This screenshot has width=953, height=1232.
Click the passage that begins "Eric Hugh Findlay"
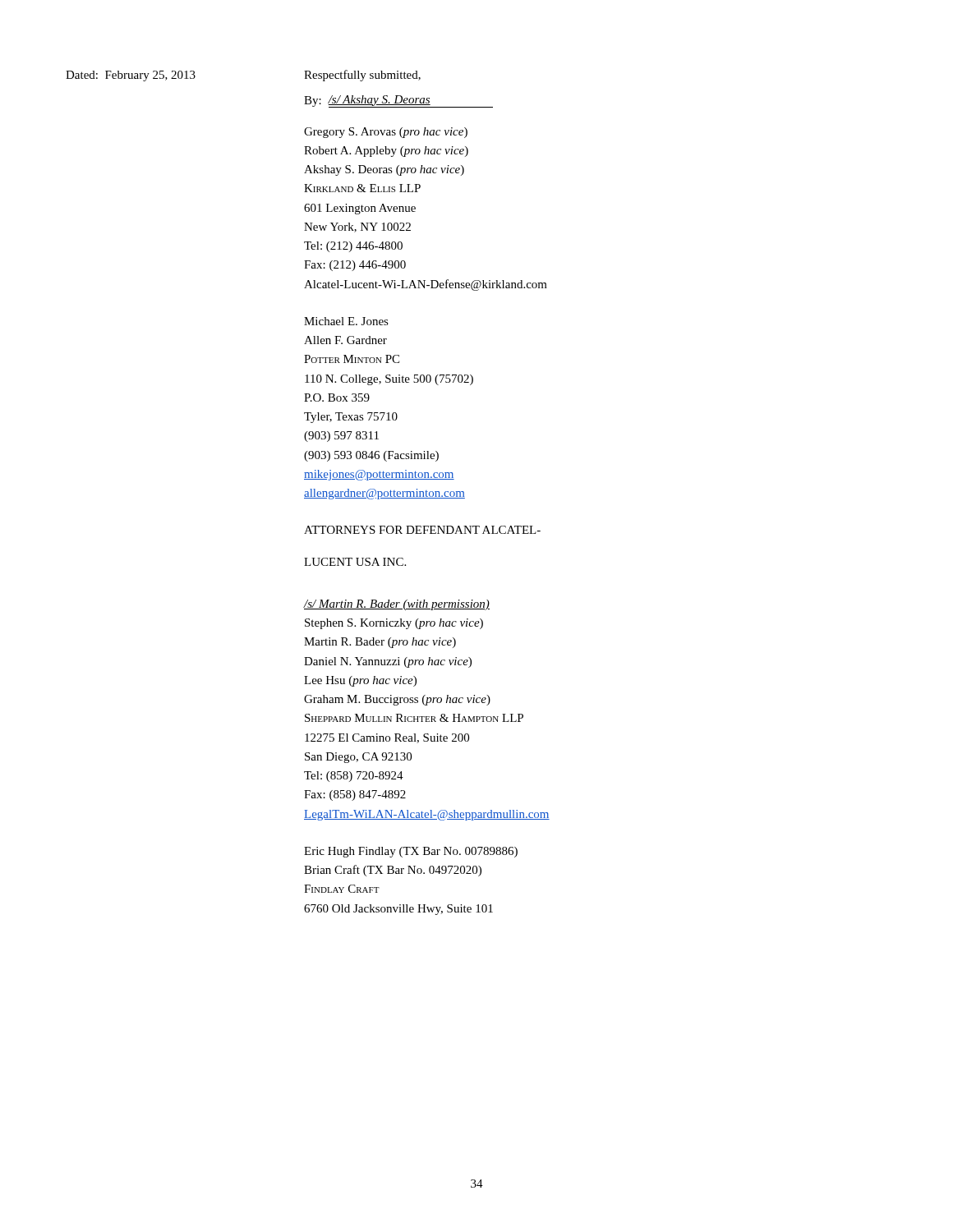click(411, 852)
